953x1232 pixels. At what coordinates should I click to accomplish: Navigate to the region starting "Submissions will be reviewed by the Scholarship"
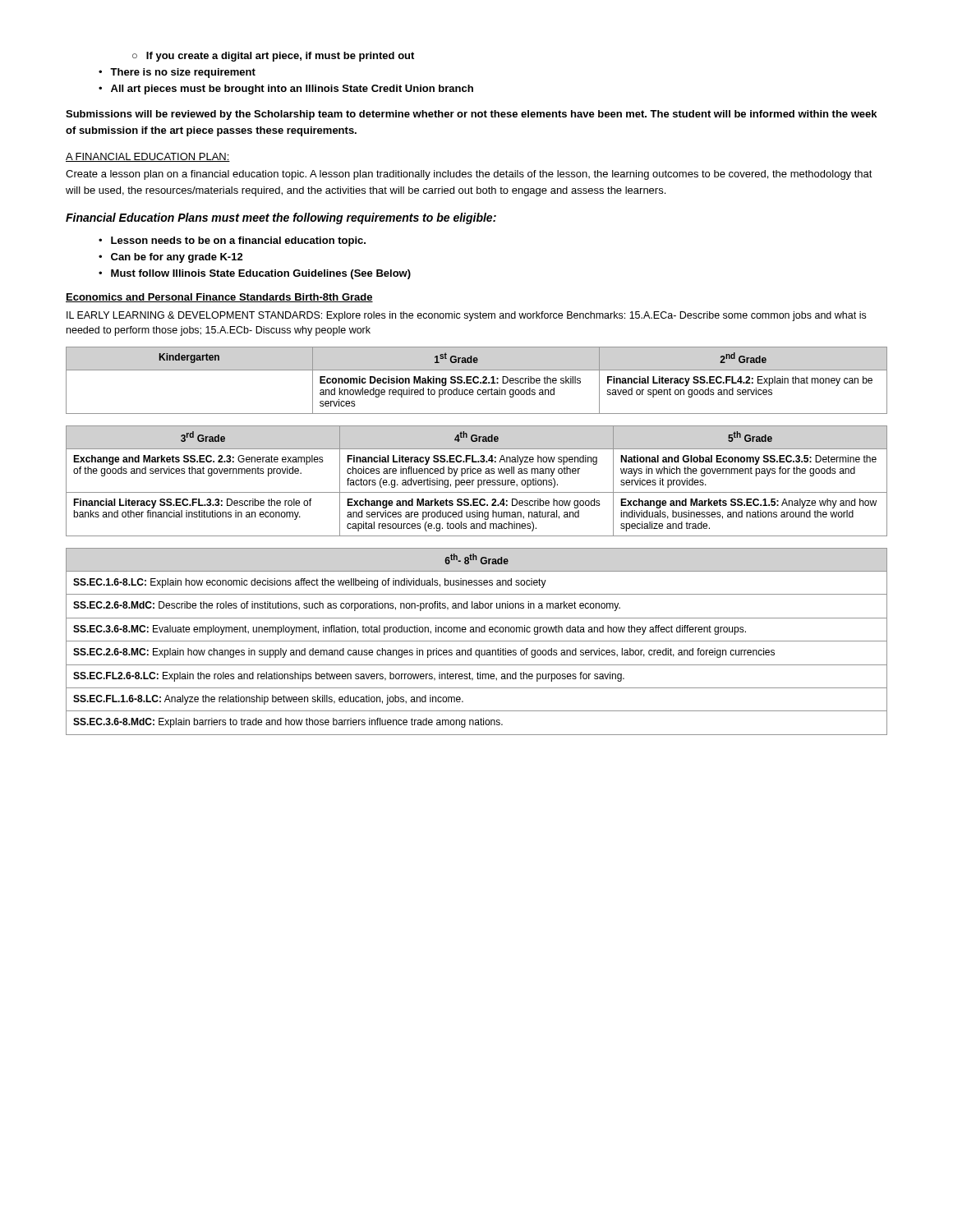tap(471, 122)
